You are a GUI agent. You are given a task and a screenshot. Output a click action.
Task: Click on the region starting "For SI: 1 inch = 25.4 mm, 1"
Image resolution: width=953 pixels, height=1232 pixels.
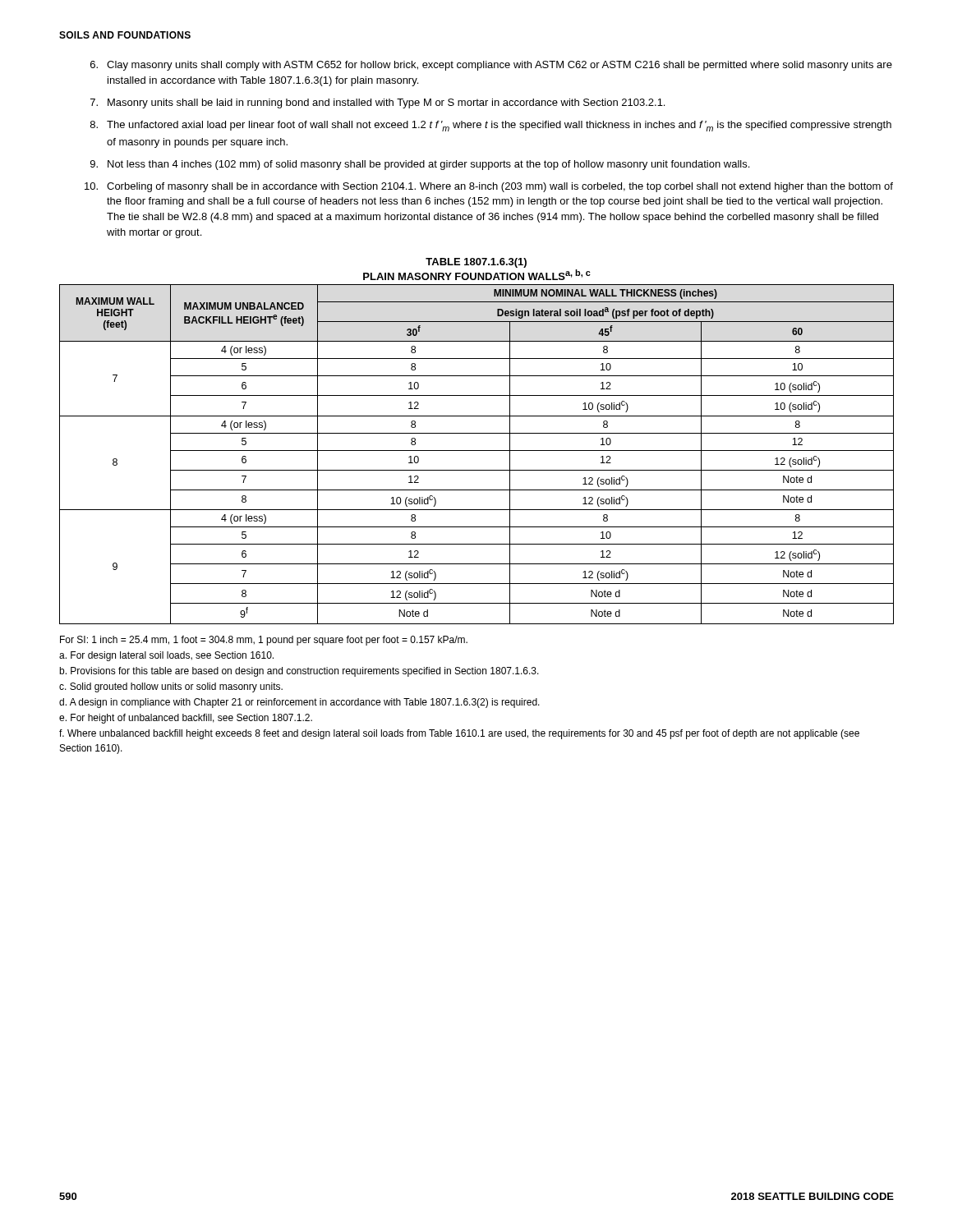tap(476, 694)
